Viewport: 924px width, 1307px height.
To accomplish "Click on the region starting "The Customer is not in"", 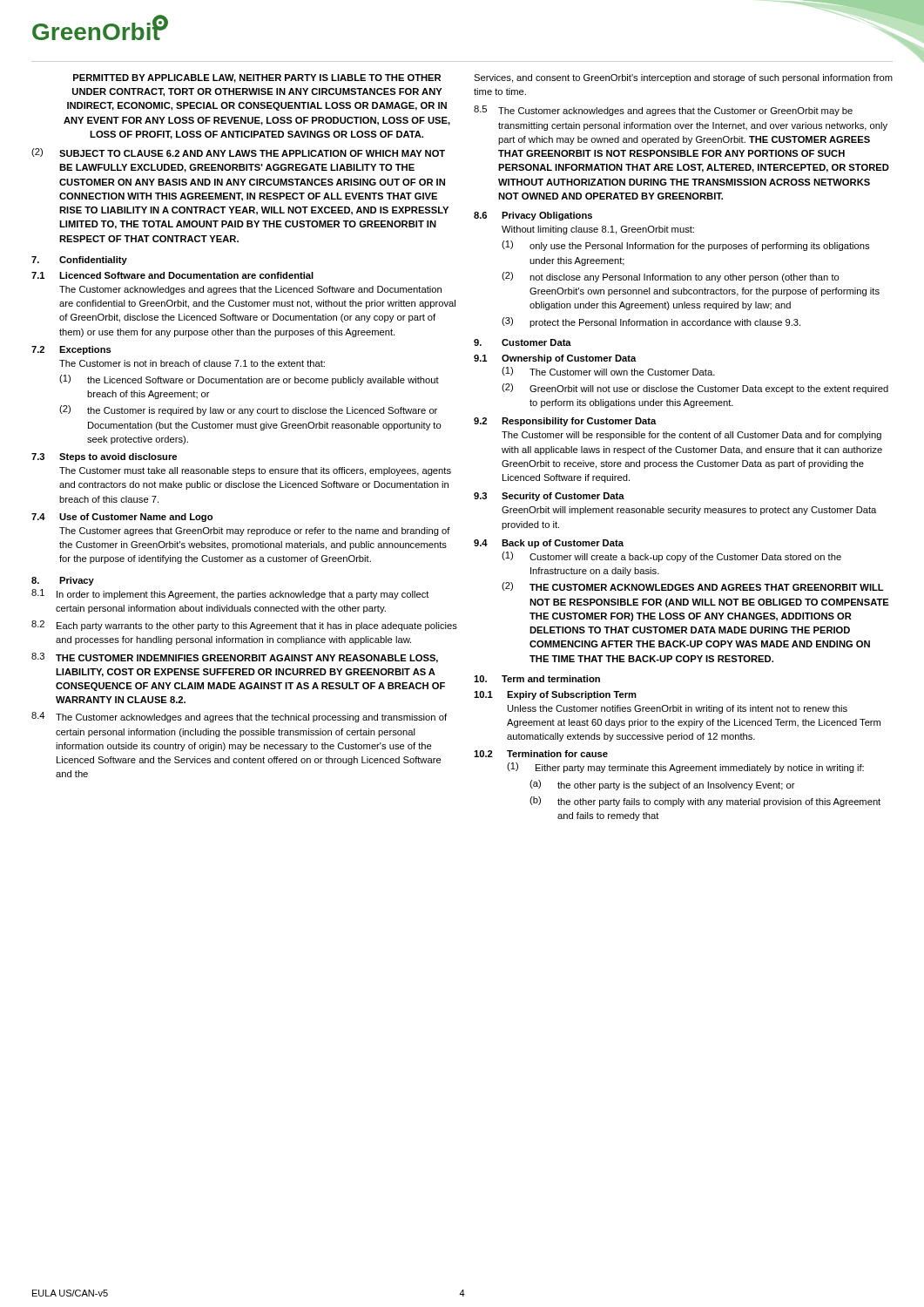I will point(192,363).
